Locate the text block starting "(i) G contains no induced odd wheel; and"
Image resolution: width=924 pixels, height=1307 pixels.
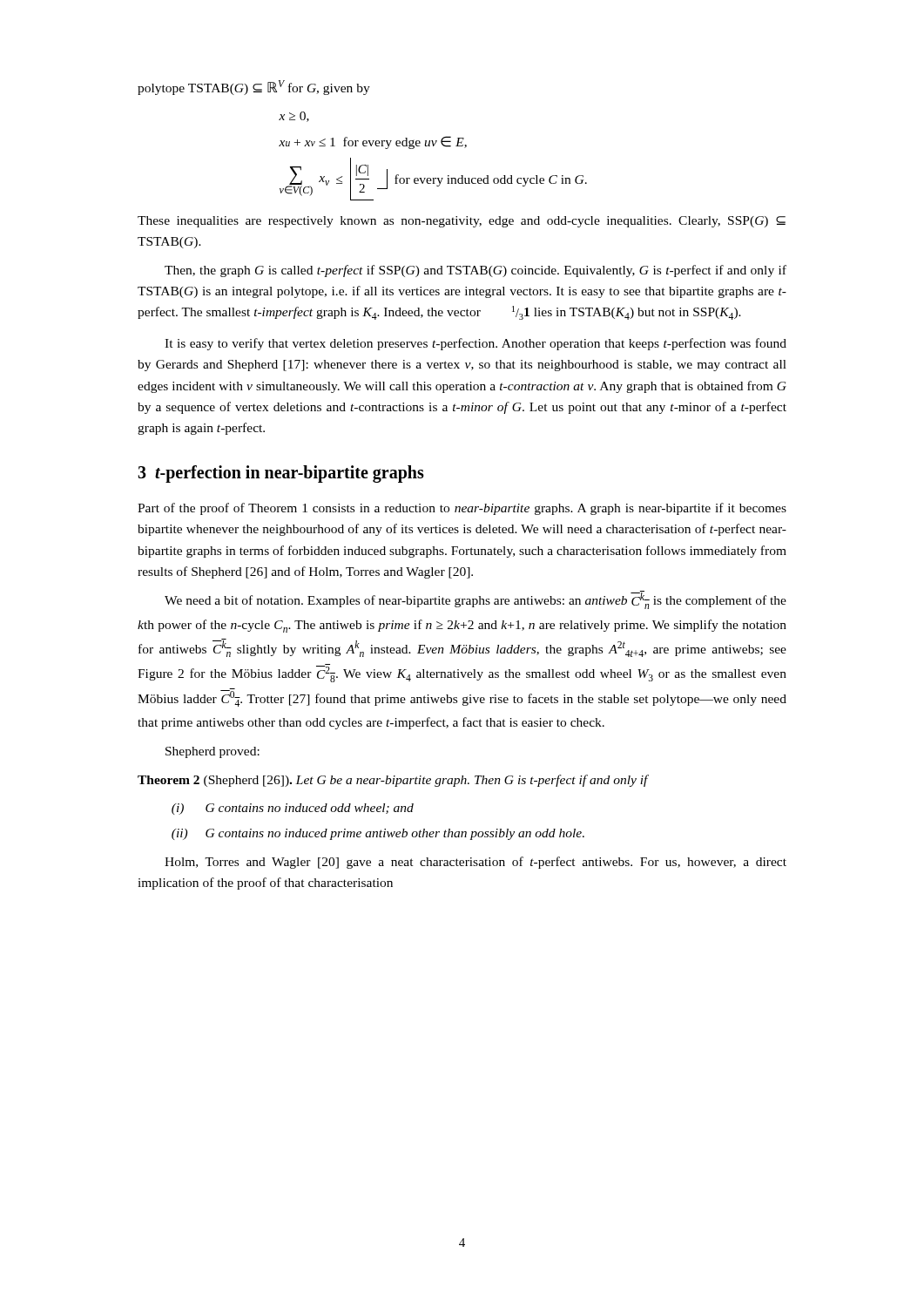click(293, 809)
